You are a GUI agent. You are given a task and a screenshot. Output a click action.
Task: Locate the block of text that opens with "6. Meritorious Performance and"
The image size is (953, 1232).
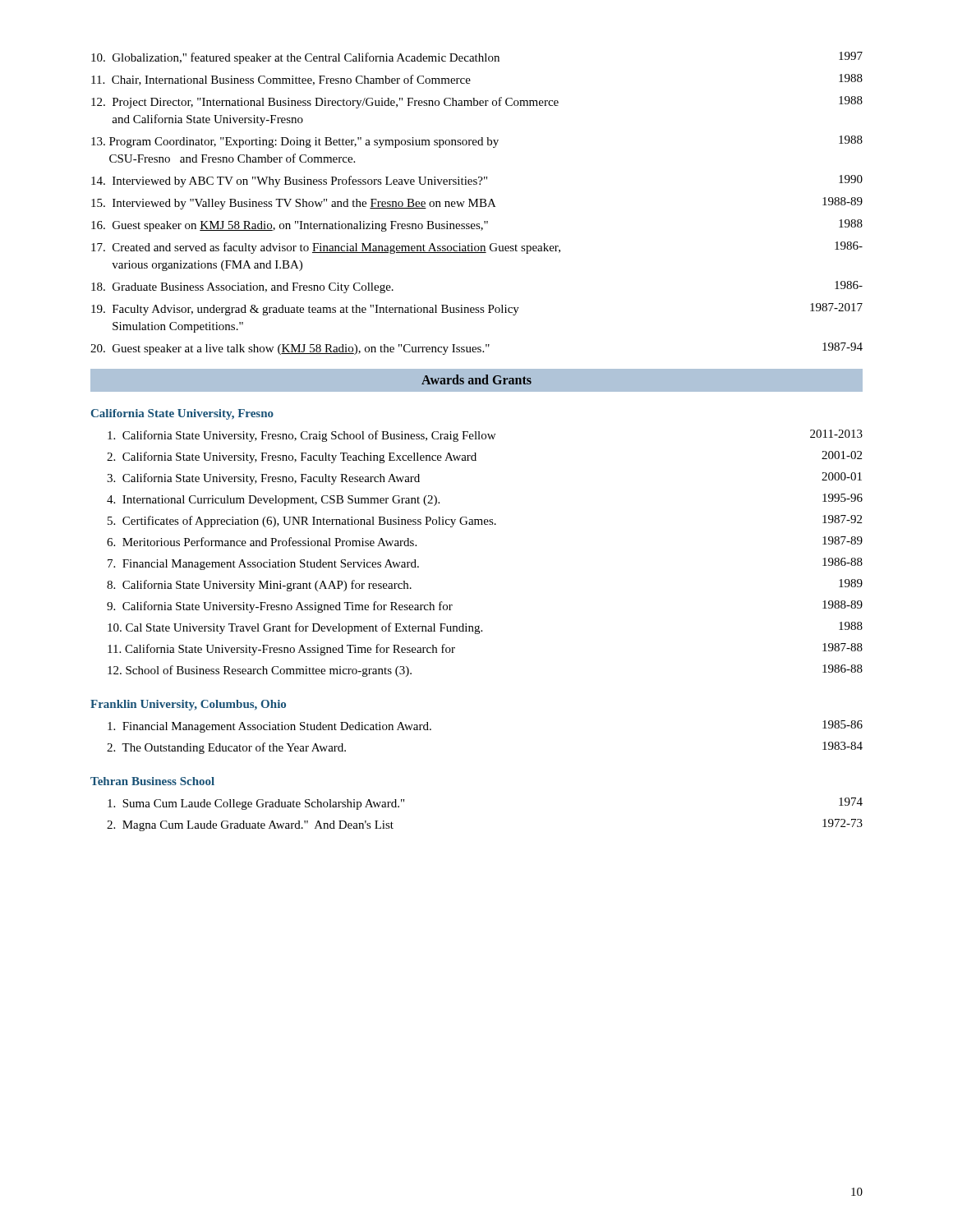(x=264, y=541)
